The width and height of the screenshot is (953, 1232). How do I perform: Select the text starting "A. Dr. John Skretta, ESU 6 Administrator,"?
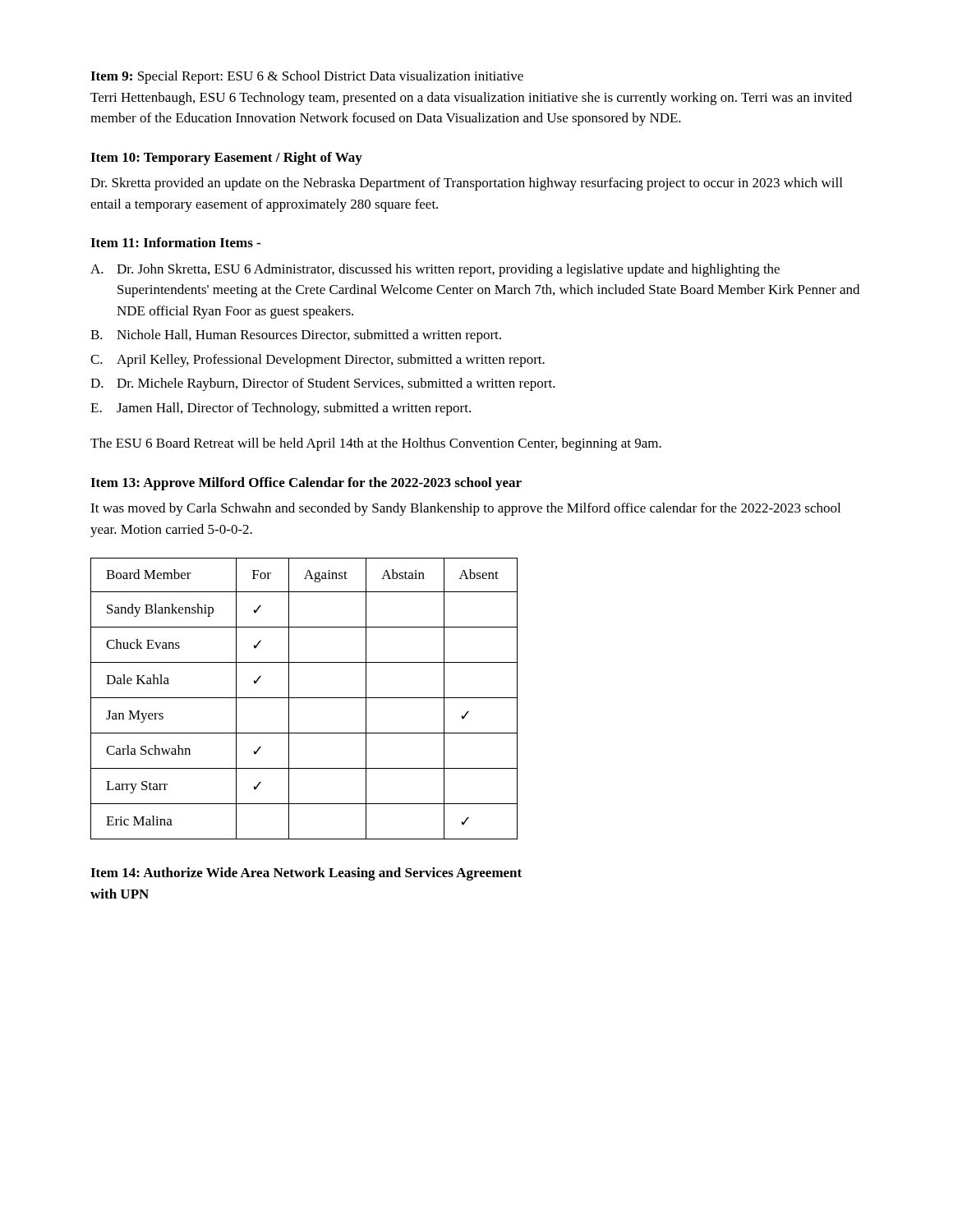pos(476,290)
